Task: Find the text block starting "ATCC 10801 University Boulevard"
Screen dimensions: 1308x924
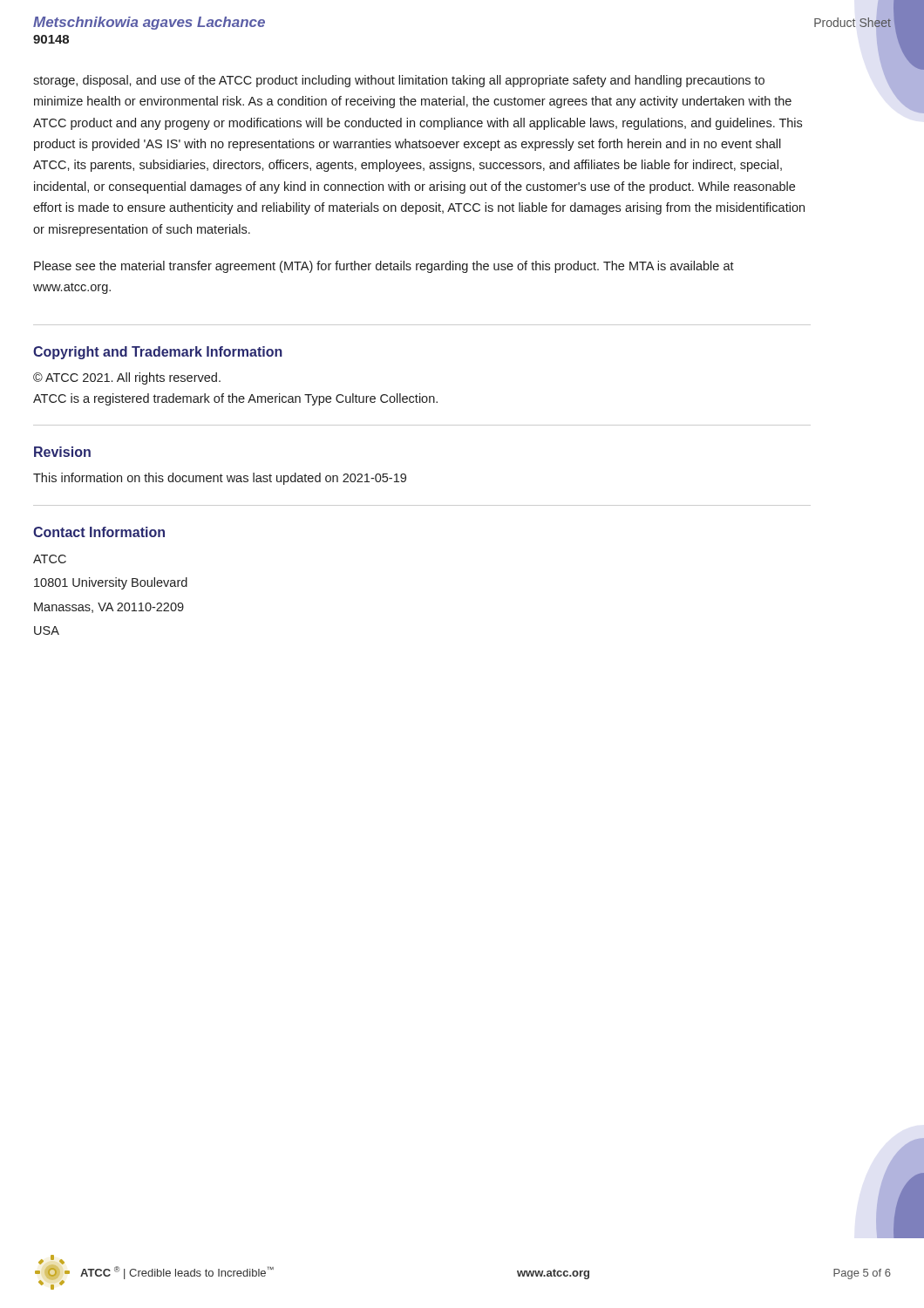Action: (110, 595)
